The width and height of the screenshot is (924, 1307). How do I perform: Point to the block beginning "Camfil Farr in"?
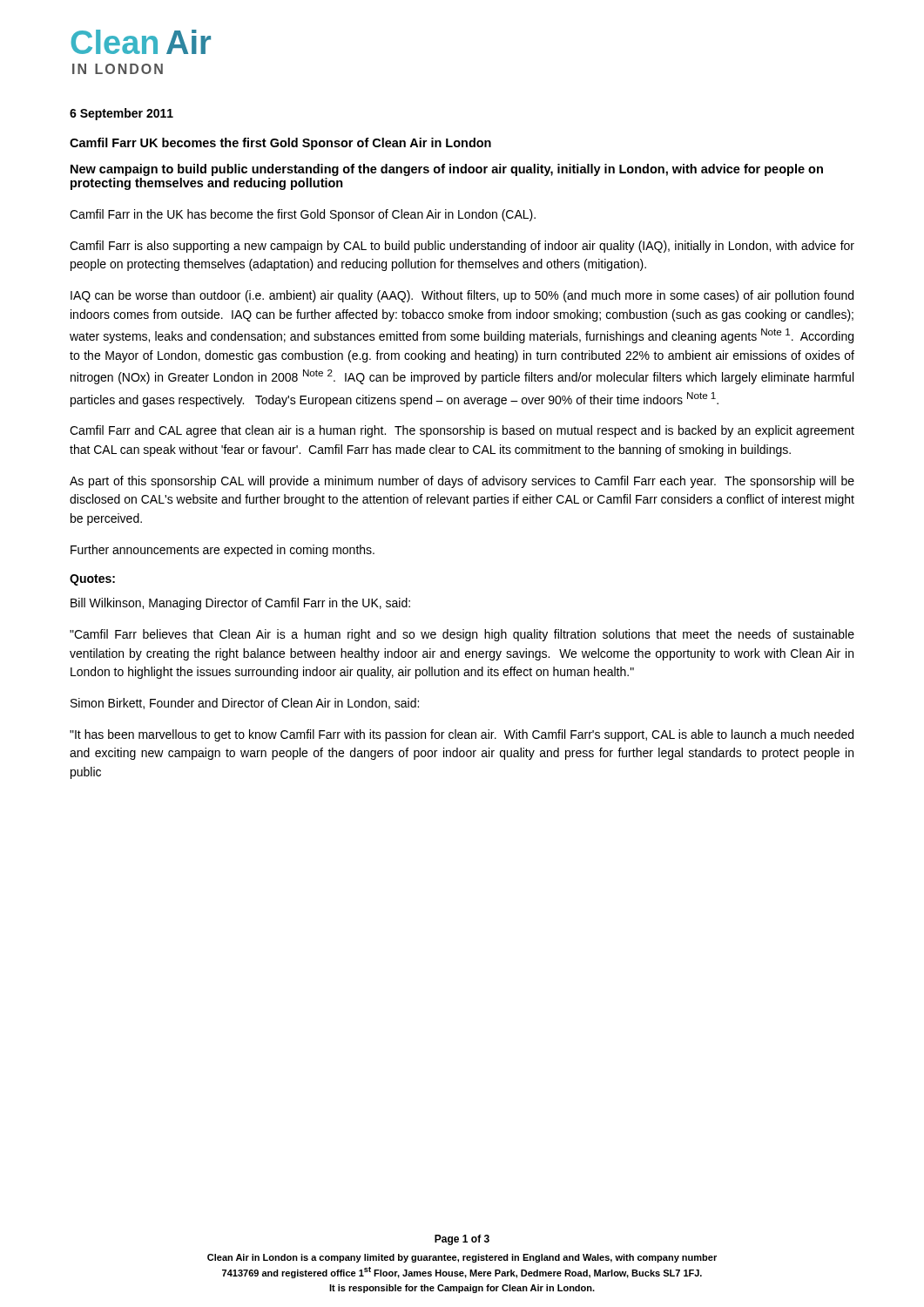click(303, 214)
